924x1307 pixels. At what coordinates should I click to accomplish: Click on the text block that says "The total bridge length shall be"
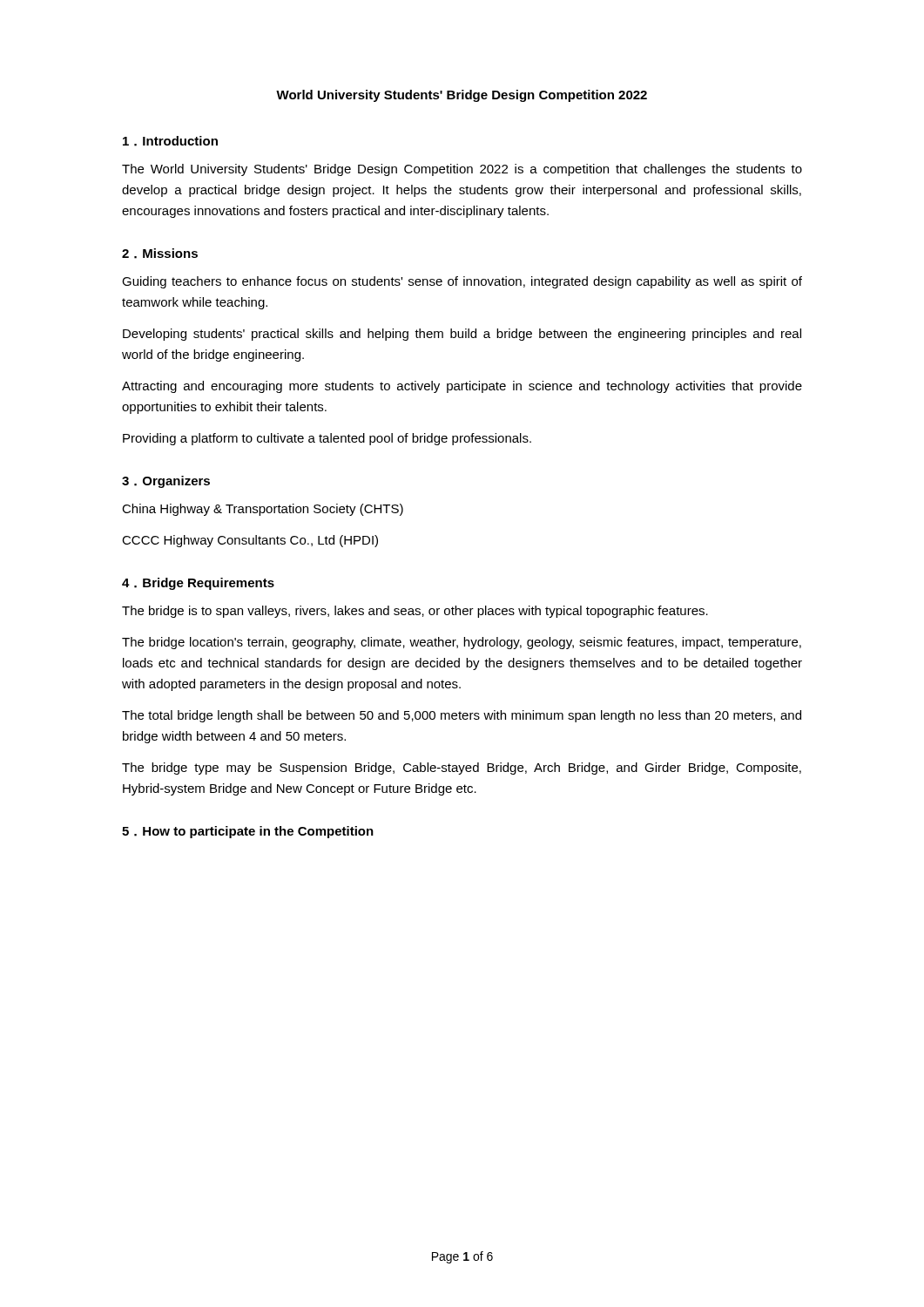point(462,725)
